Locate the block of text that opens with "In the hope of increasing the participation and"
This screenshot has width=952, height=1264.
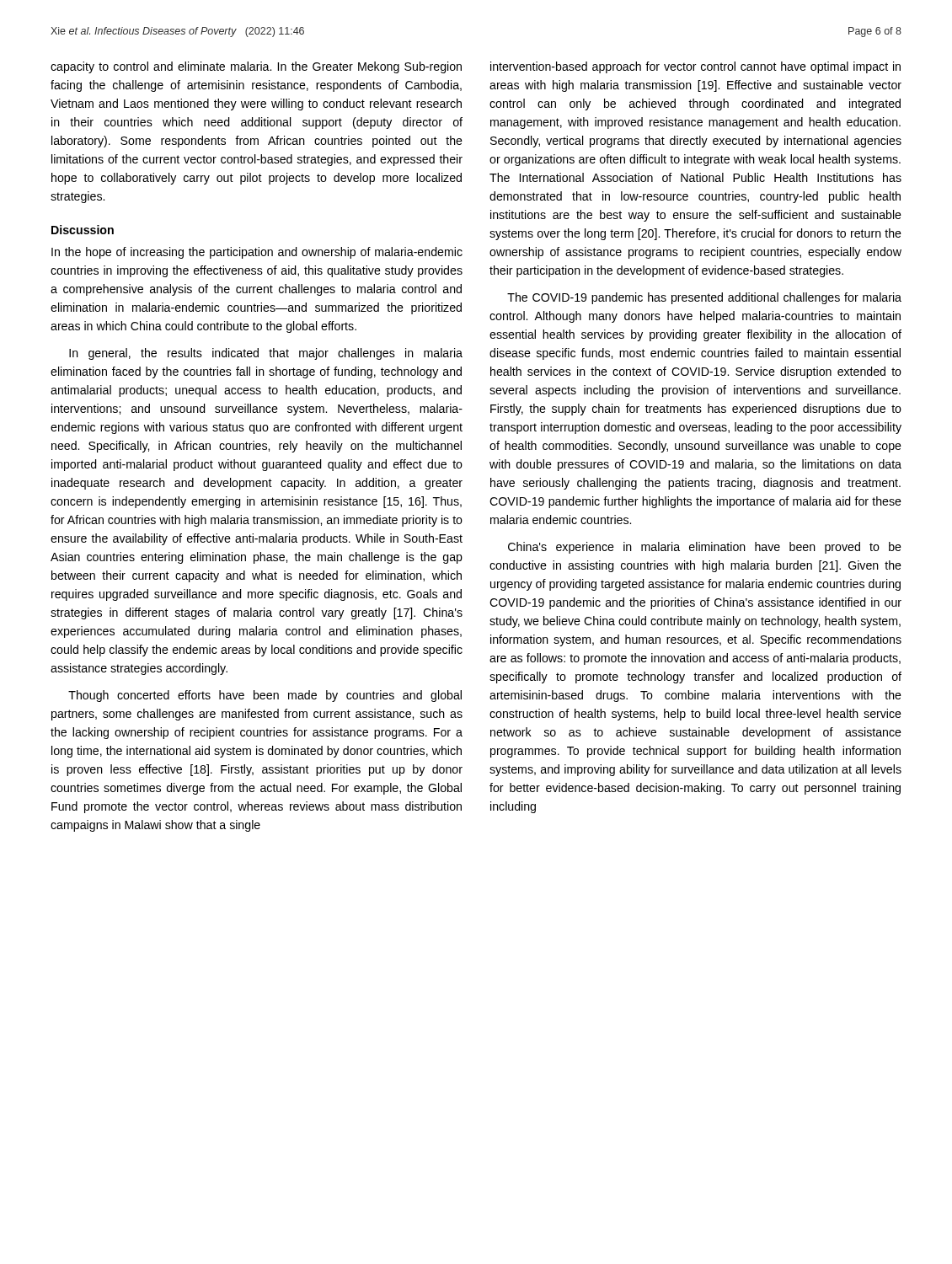(x=257, y=538)
